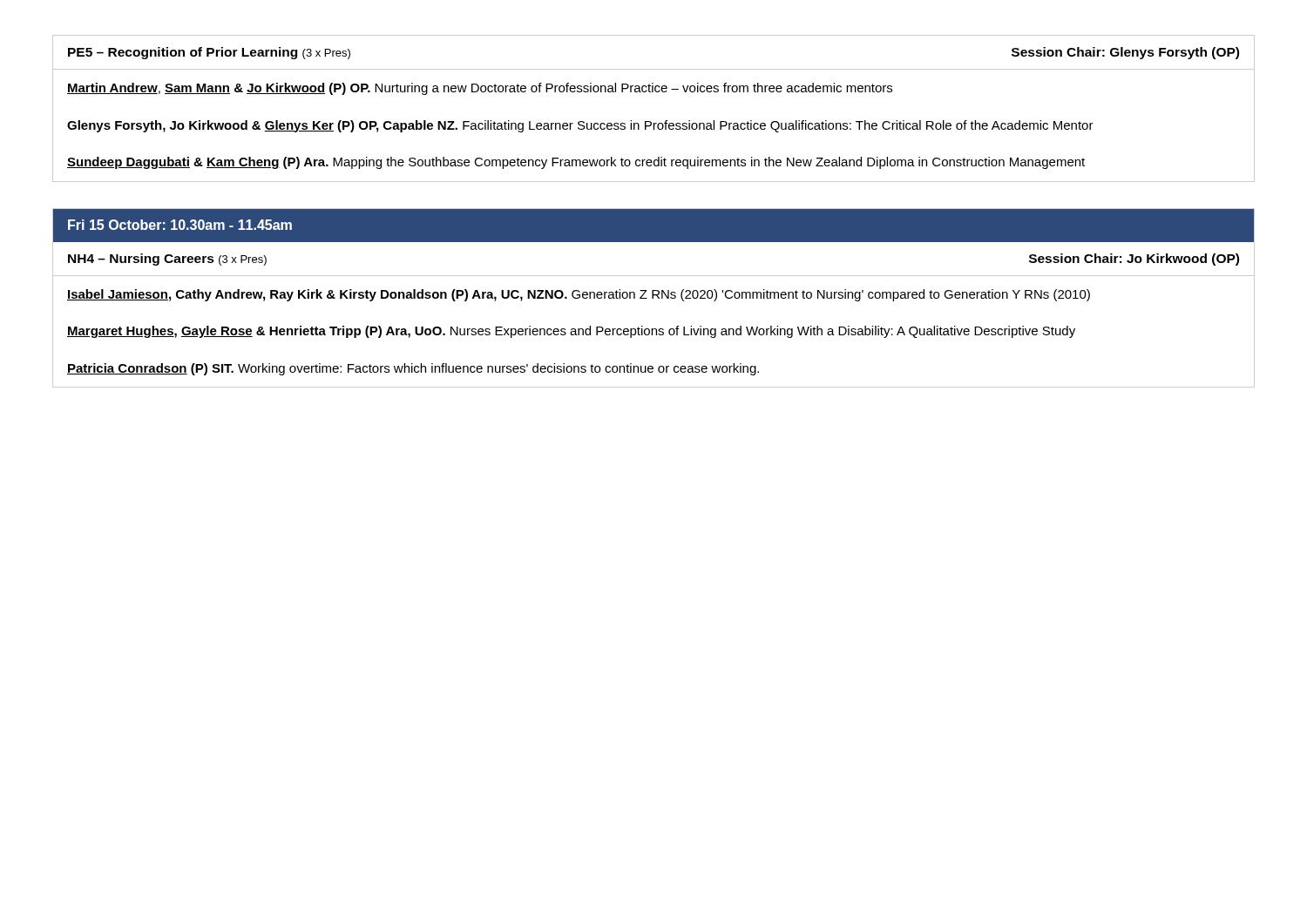Find the section header on this page that starts "NH4 – Nursing Careers"
Image resolution: width=1307 pixels, height=924 pixels.
(x=167, y=258)
